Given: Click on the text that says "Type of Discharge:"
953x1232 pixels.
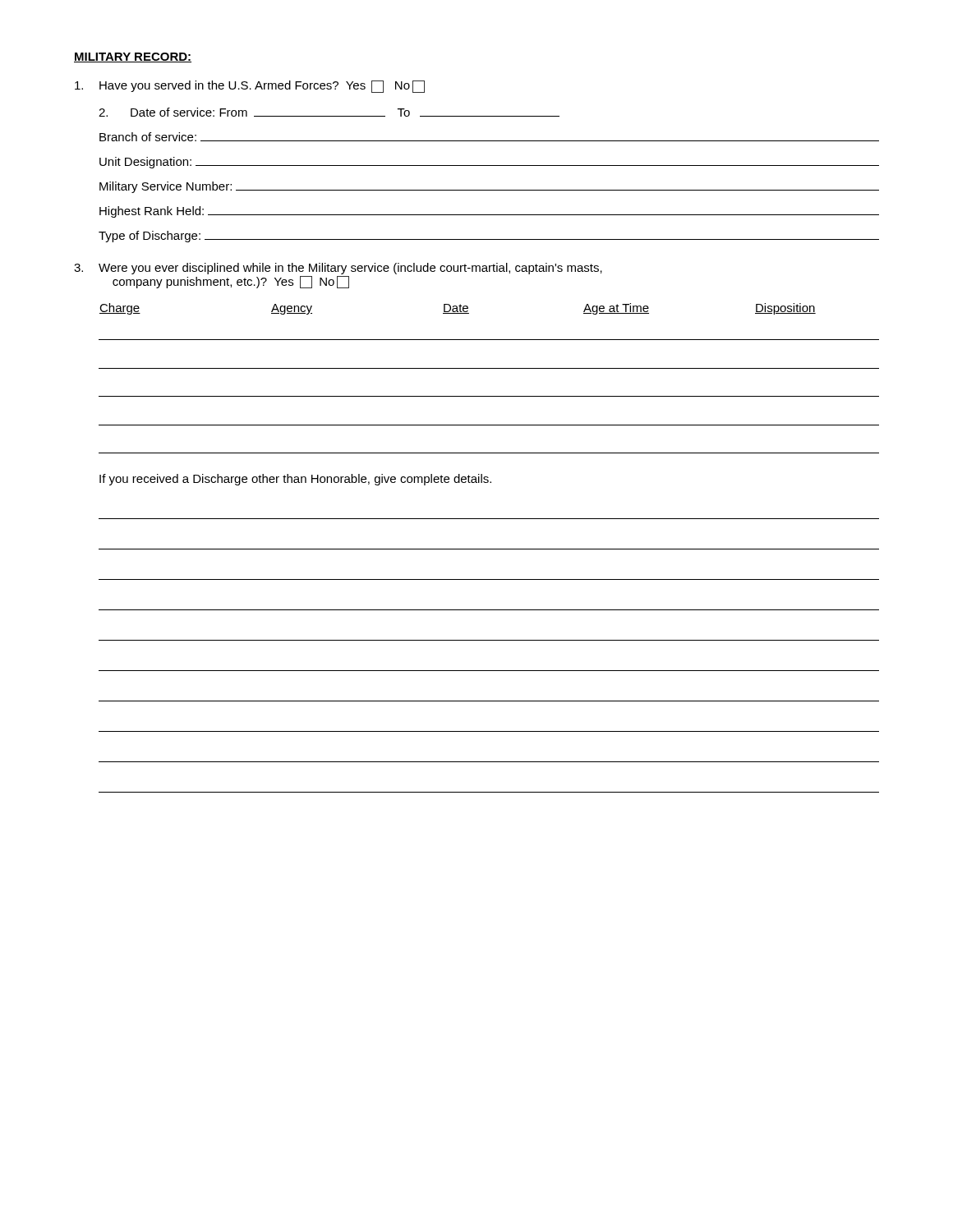Looking at the screenshot, I should click(x=489, y=234).
